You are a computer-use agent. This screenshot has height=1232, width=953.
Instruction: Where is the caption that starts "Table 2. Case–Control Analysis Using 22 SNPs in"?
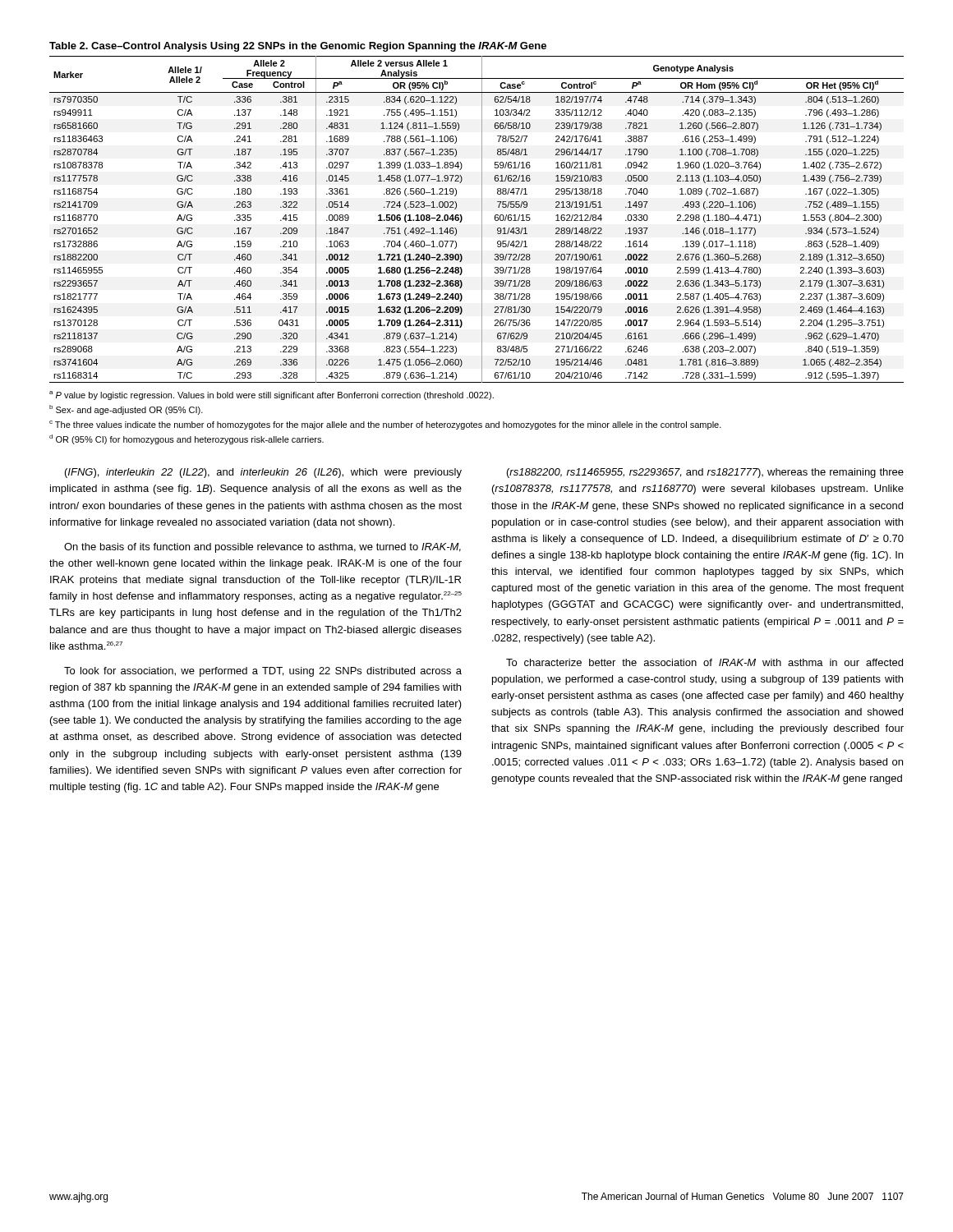[298, 46]
